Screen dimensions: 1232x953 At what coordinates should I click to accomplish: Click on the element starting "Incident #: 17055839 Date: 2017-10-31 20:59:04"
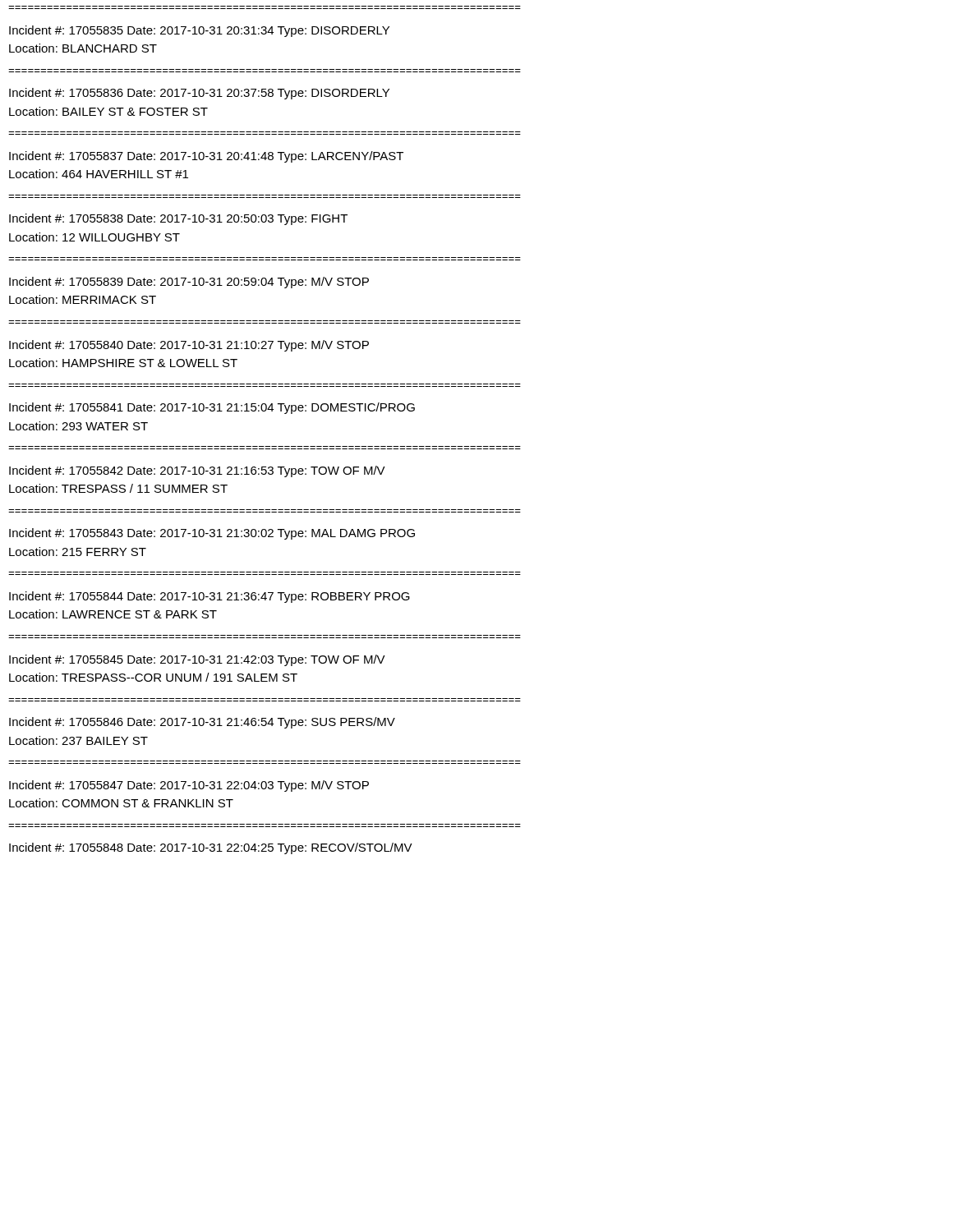pos(189,283)
